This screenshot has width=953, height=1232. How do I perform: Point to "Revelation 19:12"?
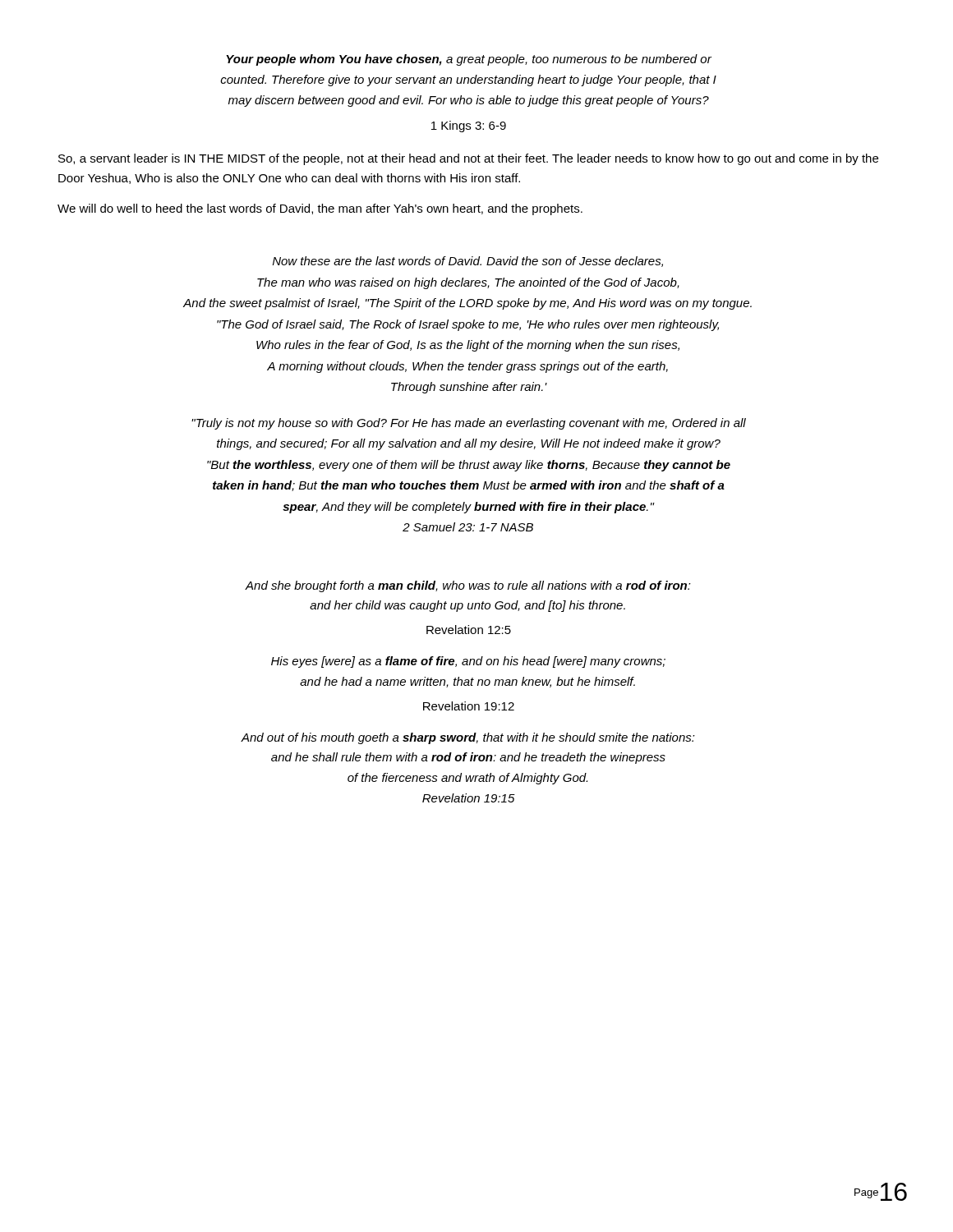[x=468, y=706]
